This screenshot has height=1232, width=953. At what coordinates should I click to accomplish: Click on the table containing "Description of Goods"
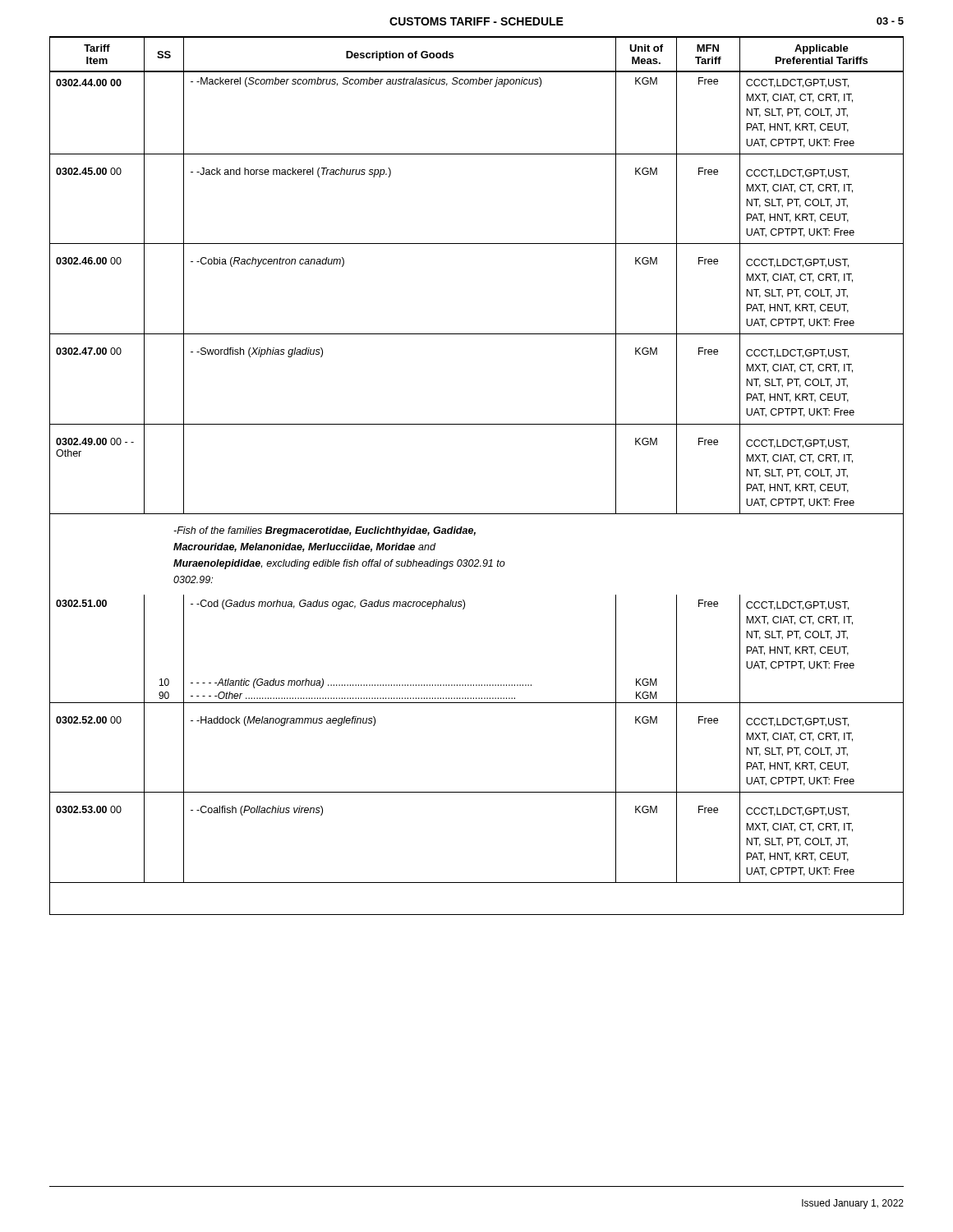tap(476, 476)
